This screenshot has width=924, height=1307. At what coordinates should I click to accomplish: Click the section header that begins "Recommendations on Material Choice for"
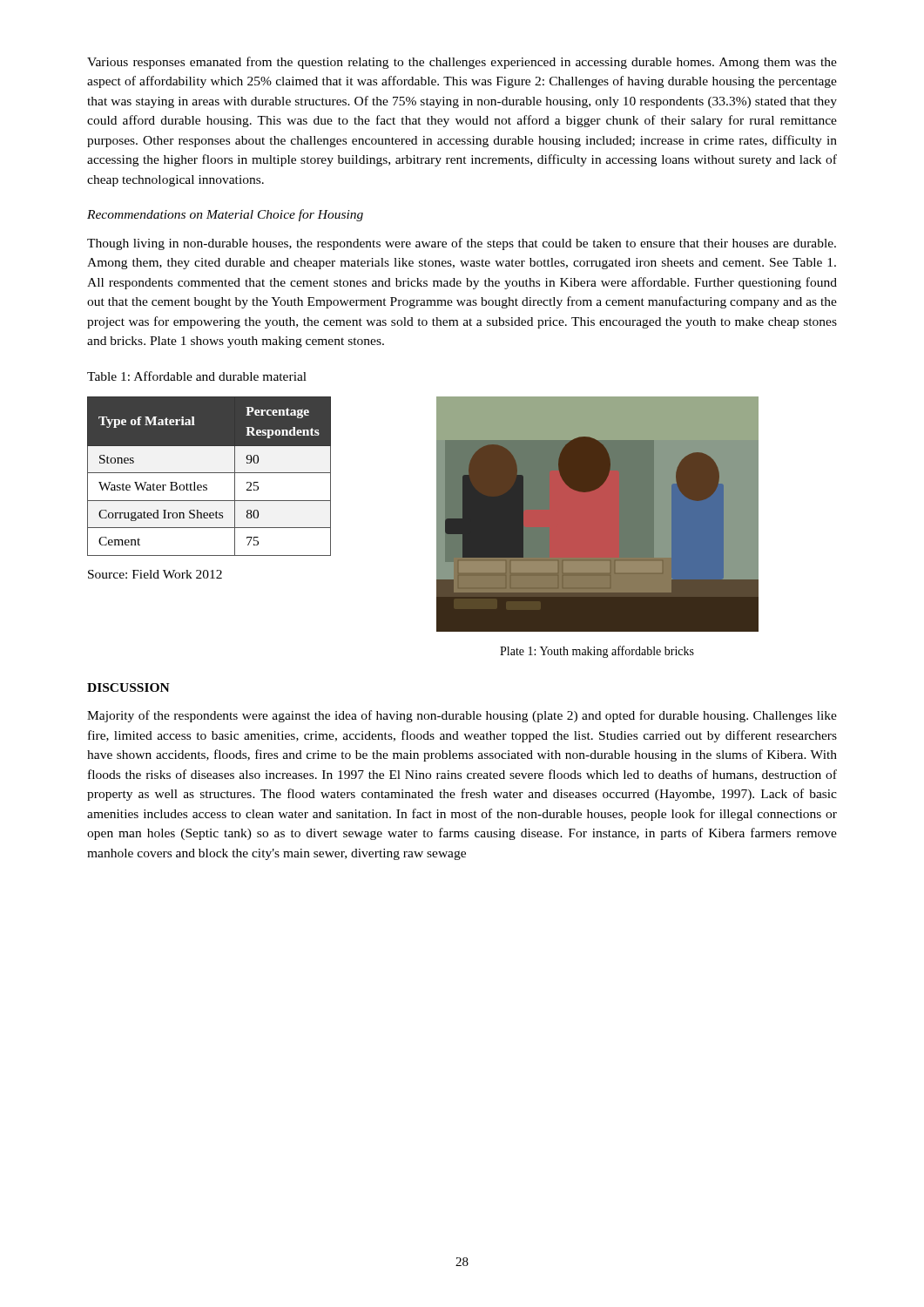click(225, 214)
